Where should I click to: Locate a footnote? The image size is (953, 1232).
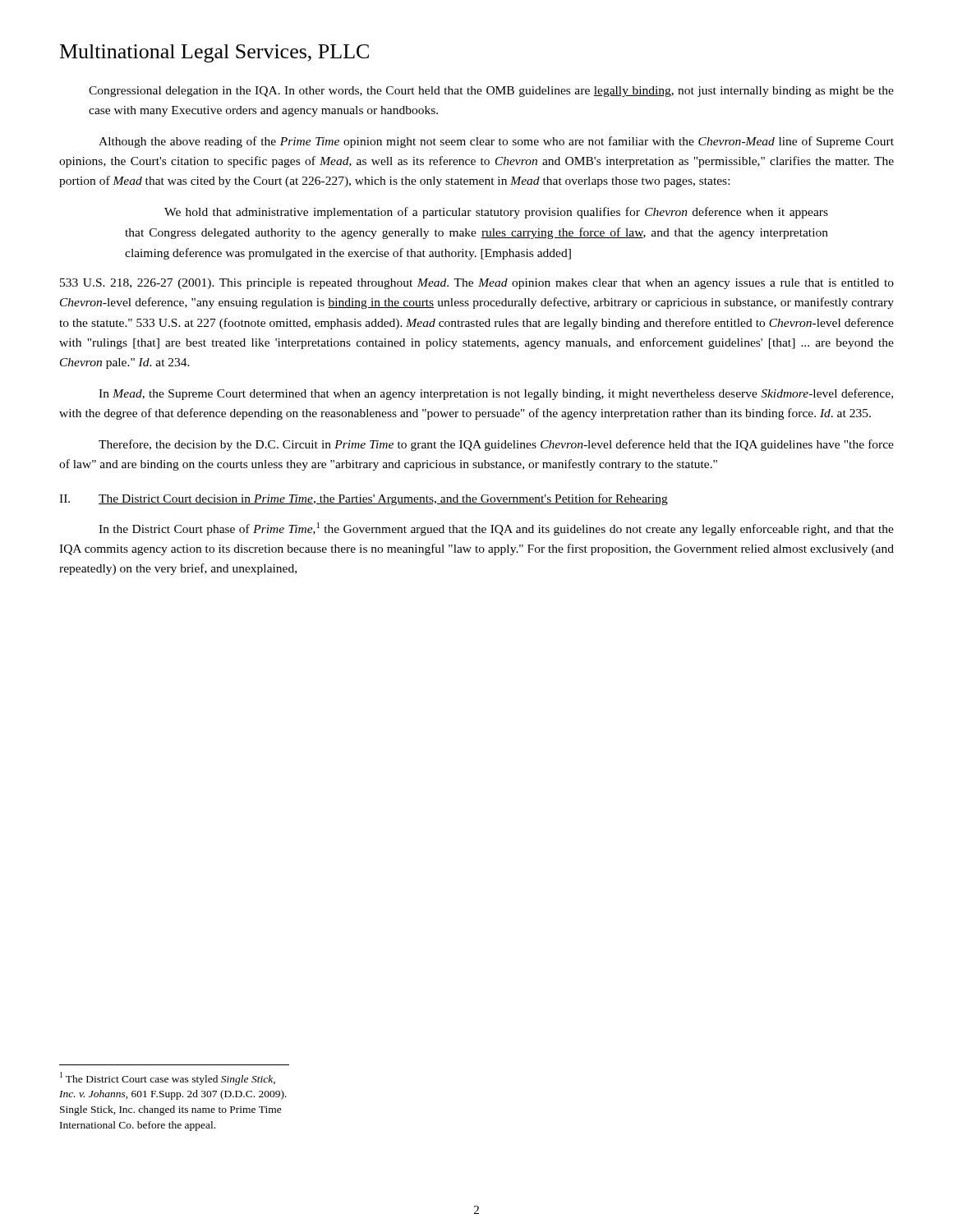(x=173, y=1101)
